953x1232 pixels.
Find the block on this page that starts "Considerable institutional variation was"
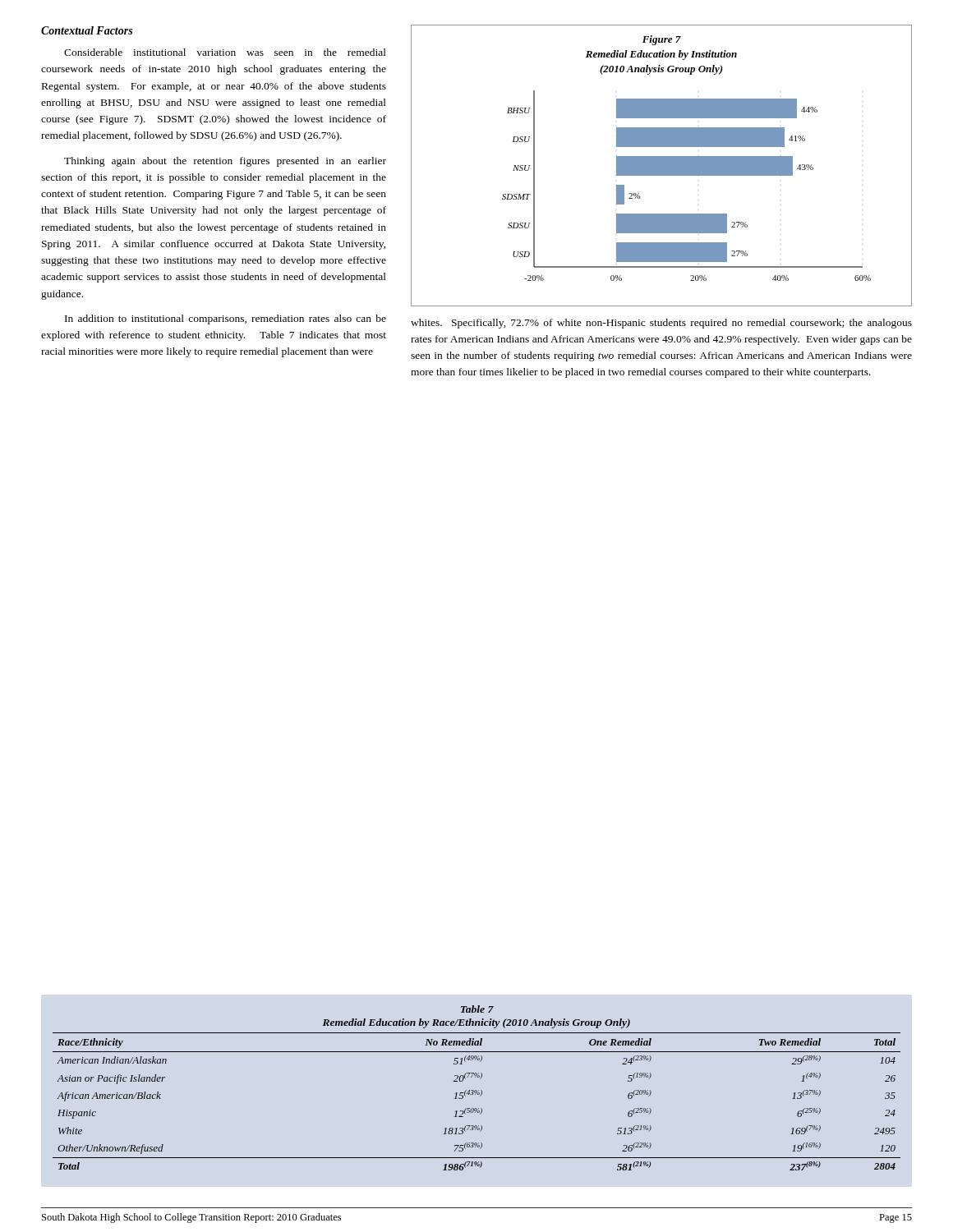[x=214, y=202]
